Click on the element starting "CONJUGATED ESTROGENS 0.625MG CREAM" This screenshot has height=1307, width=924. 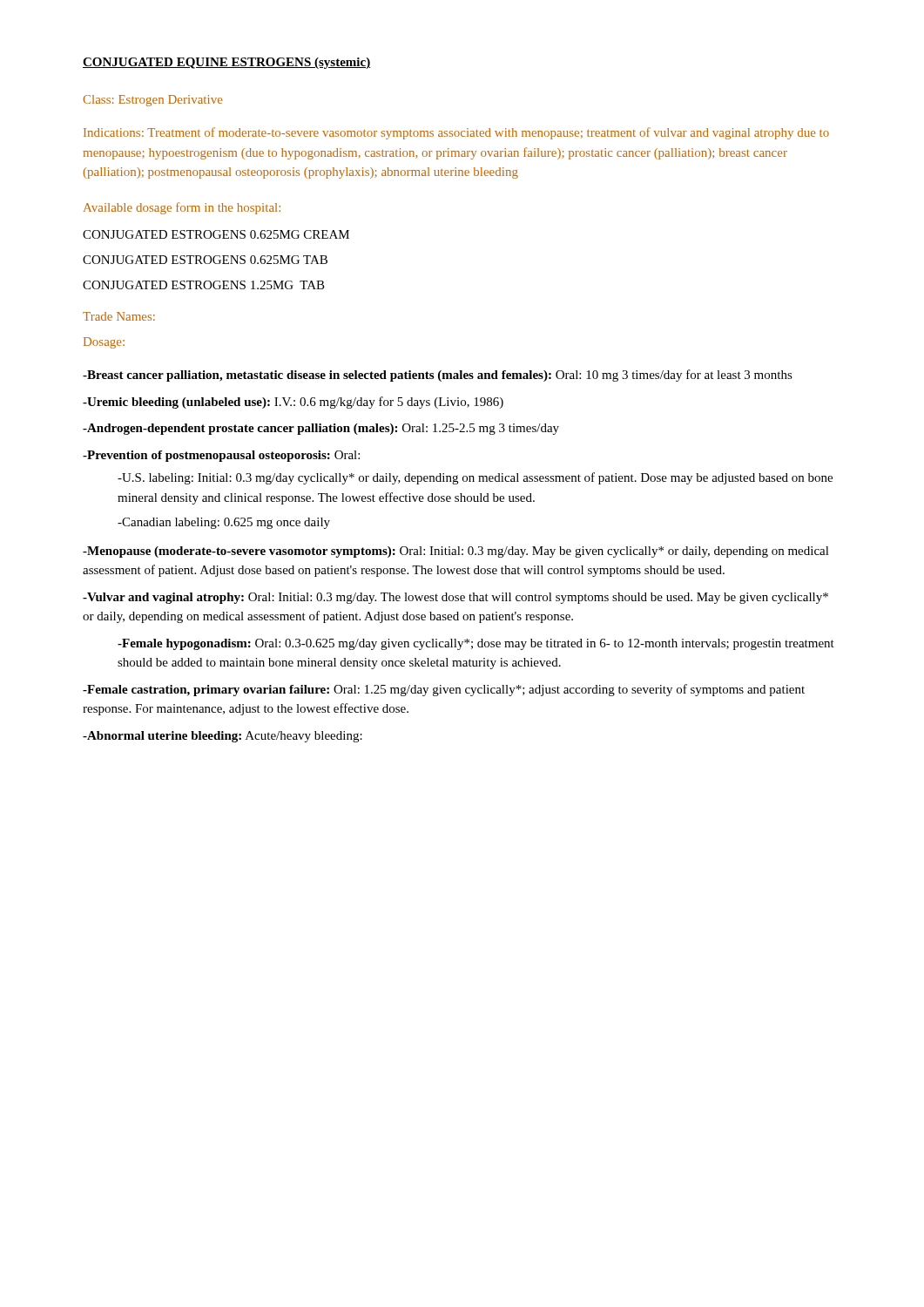click(216, 234)
